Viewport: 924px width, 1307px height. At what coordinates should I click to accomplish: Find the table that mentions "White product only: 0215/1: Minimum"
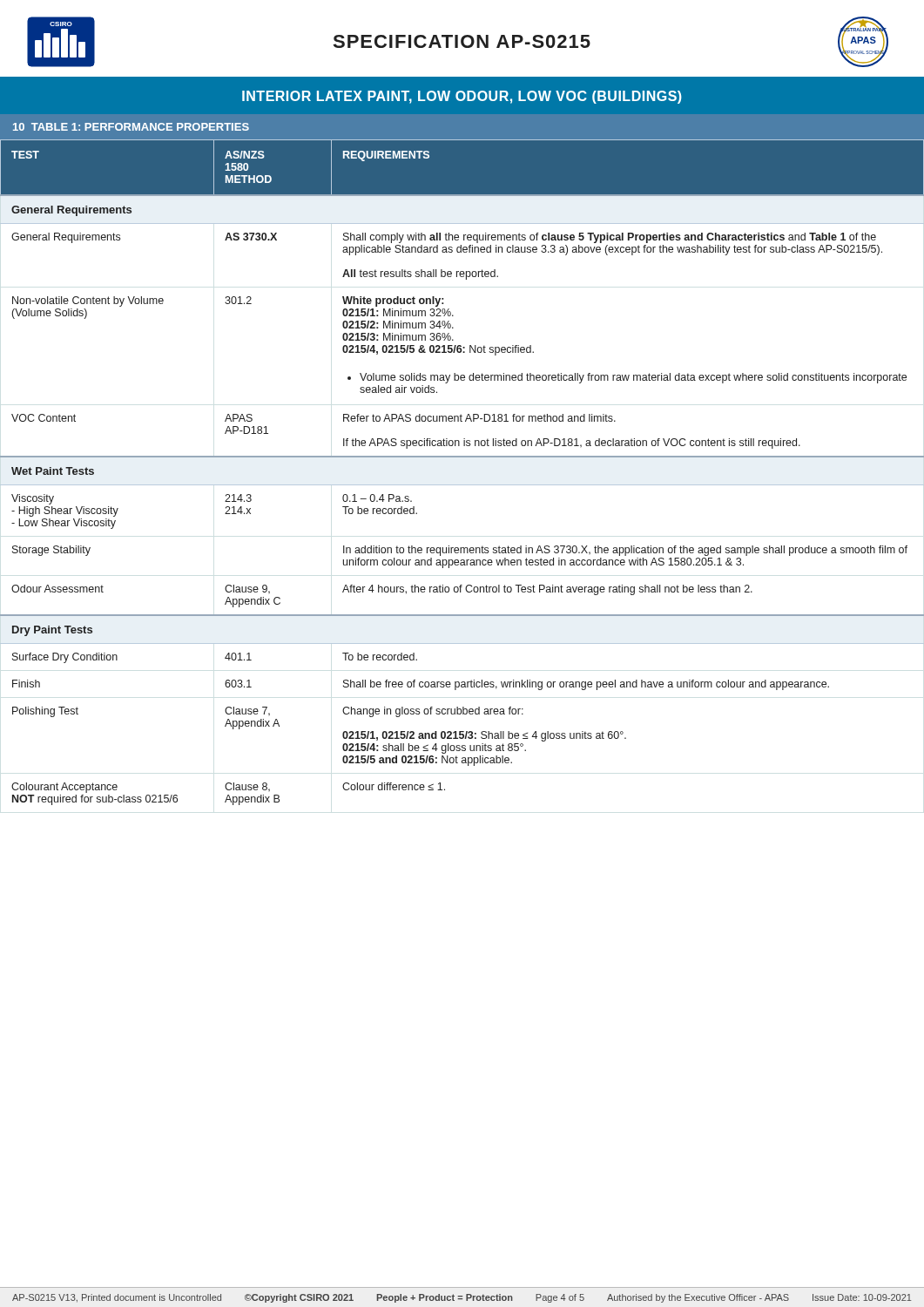pos(462,476)
